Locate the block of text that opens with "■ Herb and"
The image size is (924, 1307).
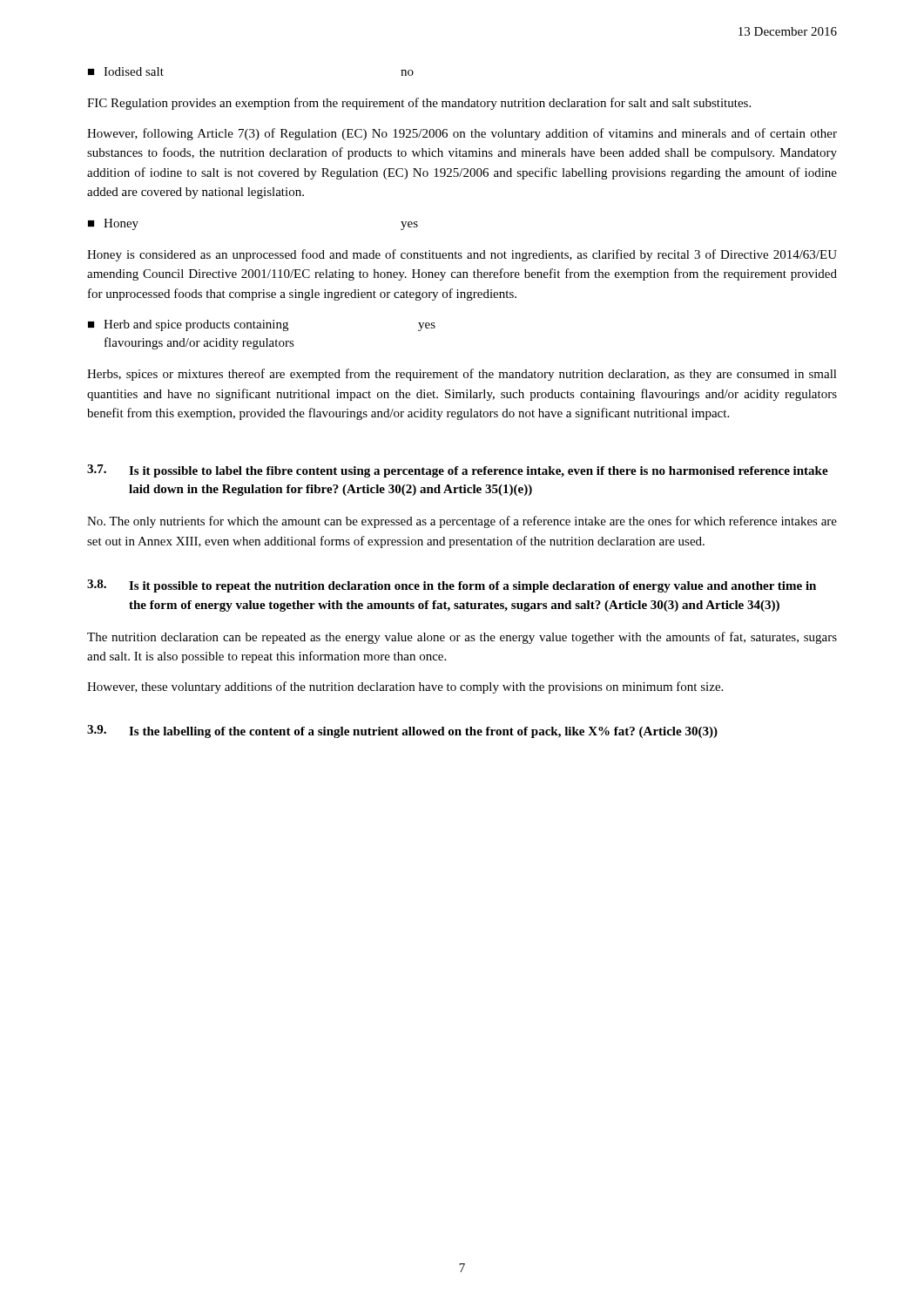point(261,334)
